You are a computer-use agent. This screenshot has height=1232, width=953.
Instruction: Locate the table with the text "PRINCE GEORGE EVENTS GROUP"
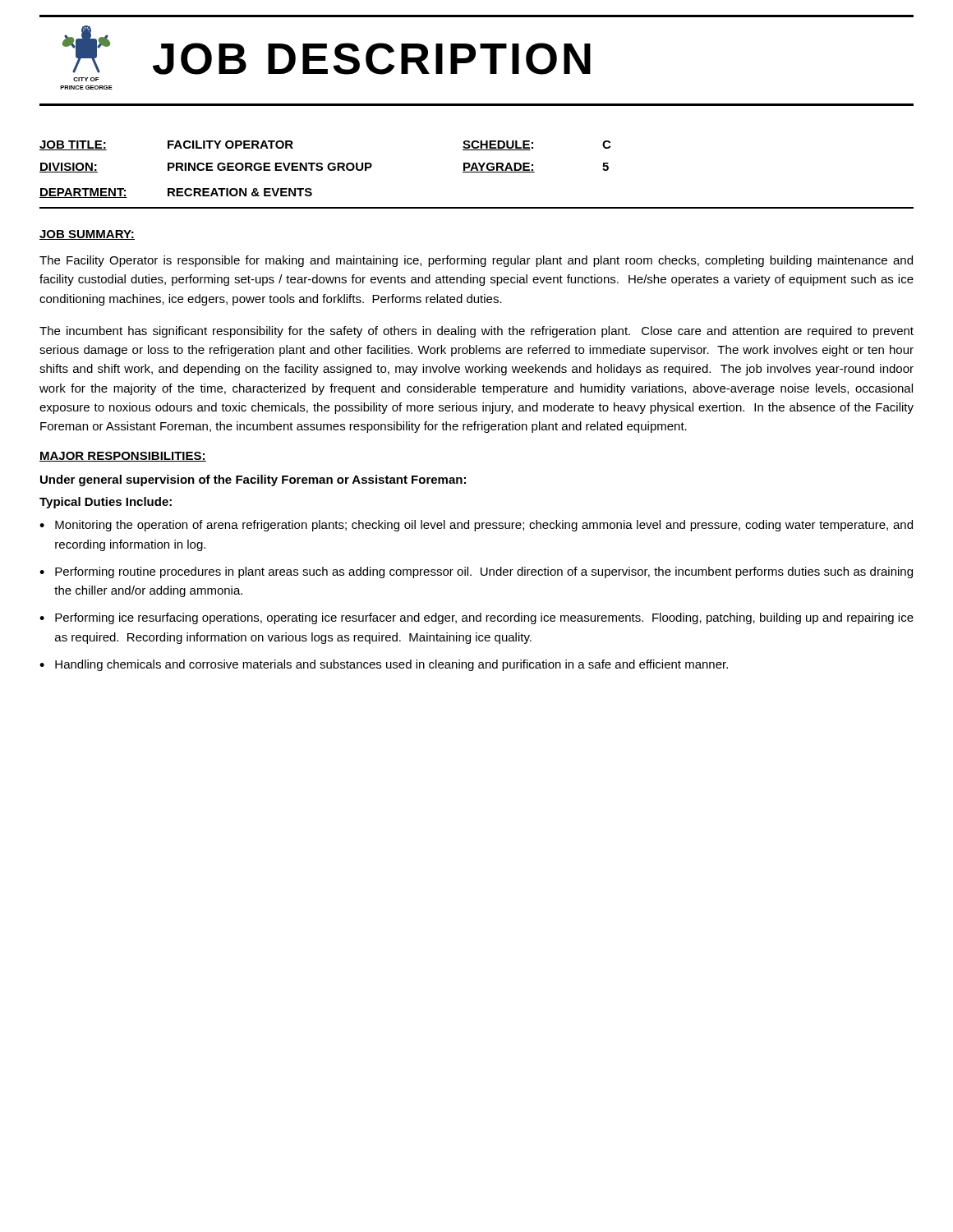(x=476, y=166)
